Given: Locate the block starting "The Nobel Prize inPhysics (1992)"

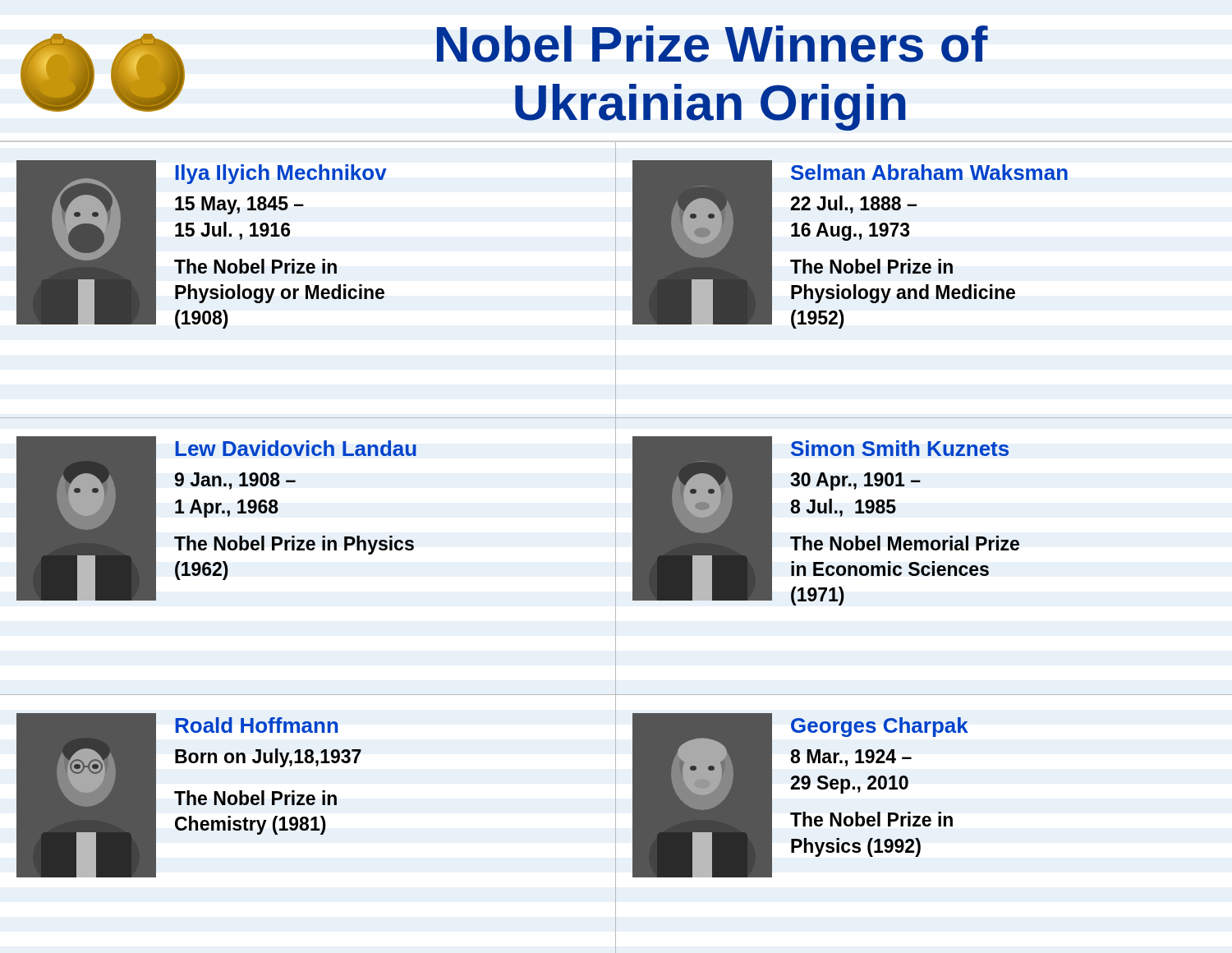Looking at the screenshot, I should pyautogui.click(x=872, y=833).
